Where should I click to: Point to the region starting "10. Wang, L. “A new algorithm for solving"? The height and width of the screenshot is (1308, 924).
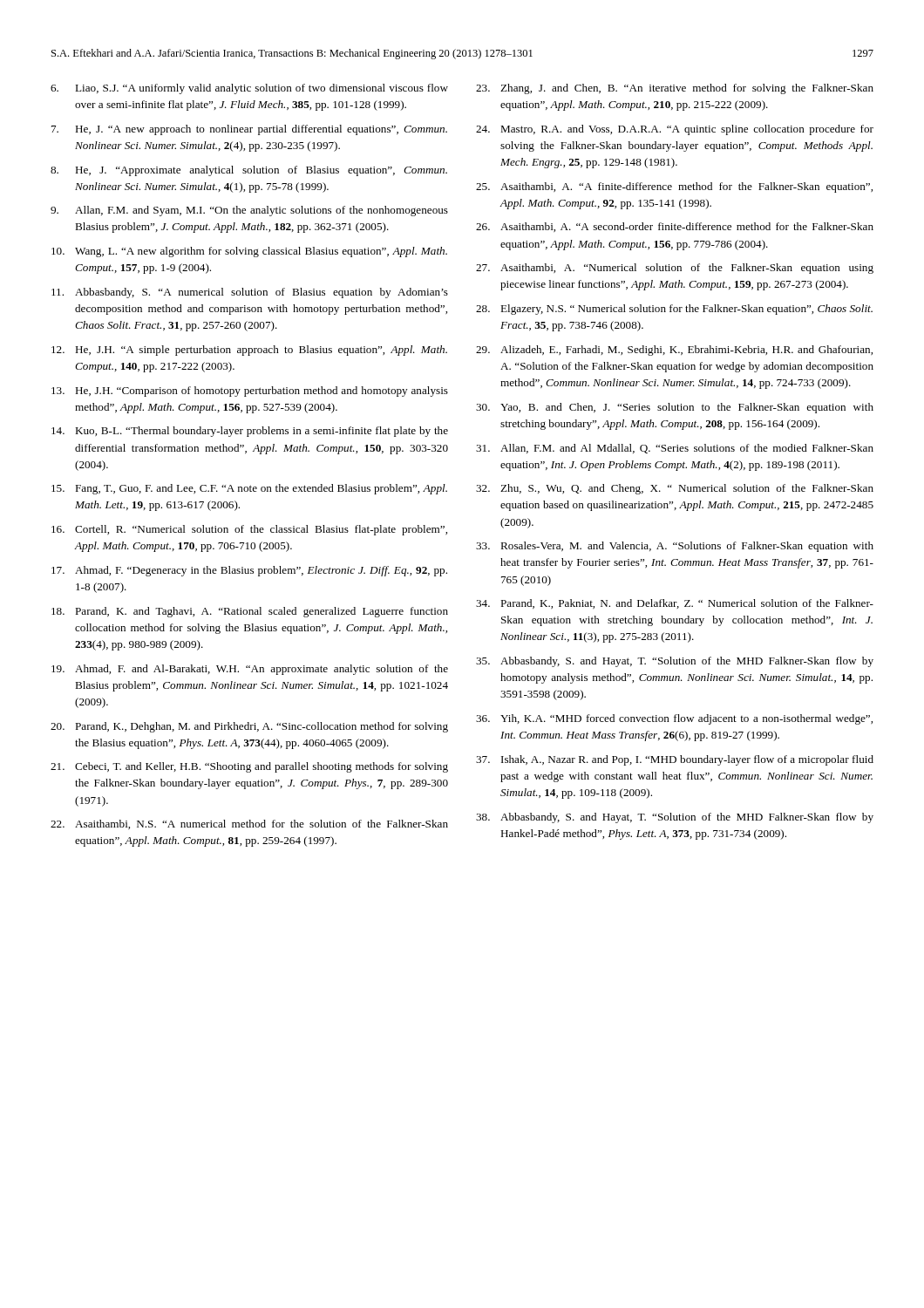tap(249, 259)
